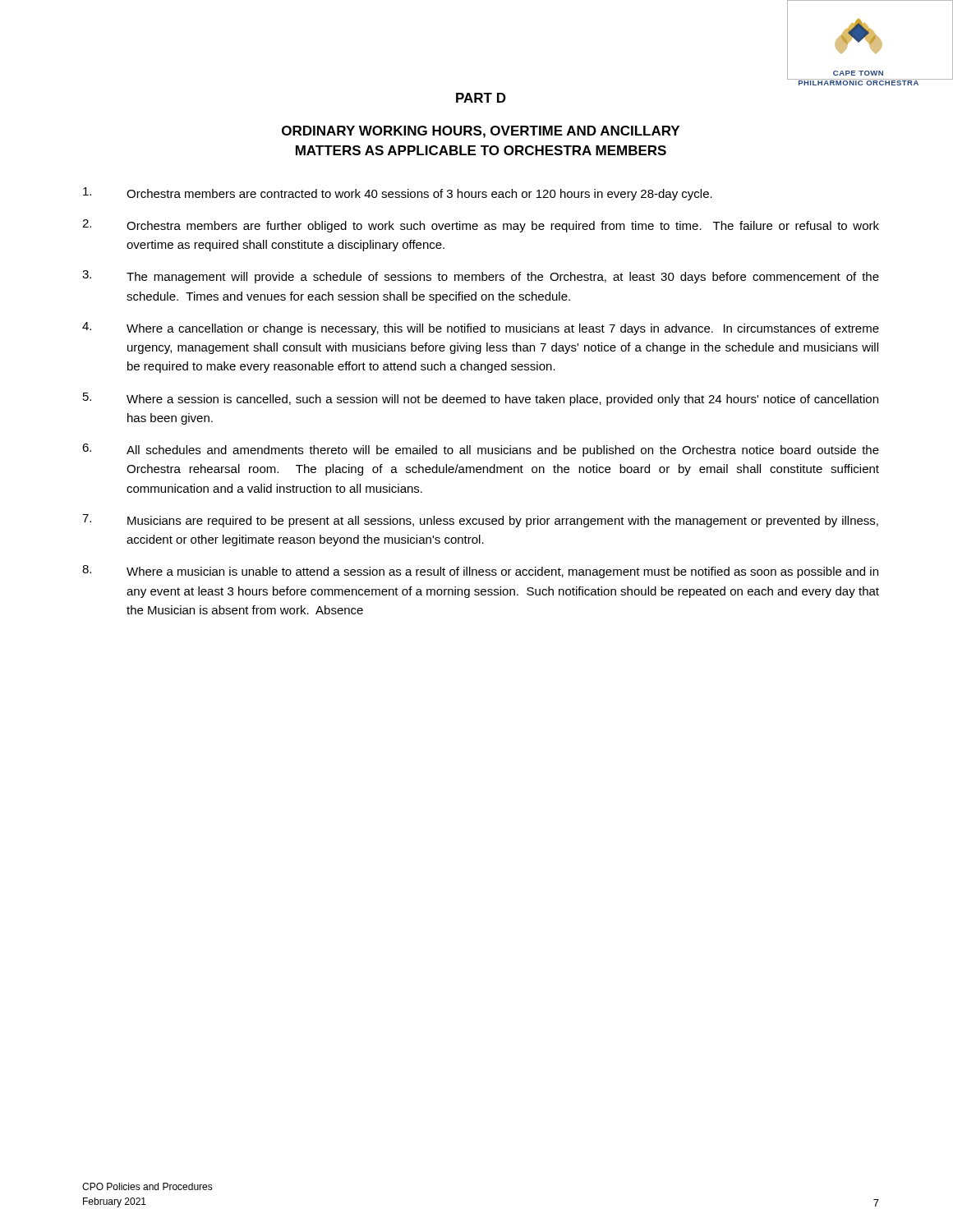This screenshot has width=953, height=1232.
Task: Find the logo
Action: point(859,52)
